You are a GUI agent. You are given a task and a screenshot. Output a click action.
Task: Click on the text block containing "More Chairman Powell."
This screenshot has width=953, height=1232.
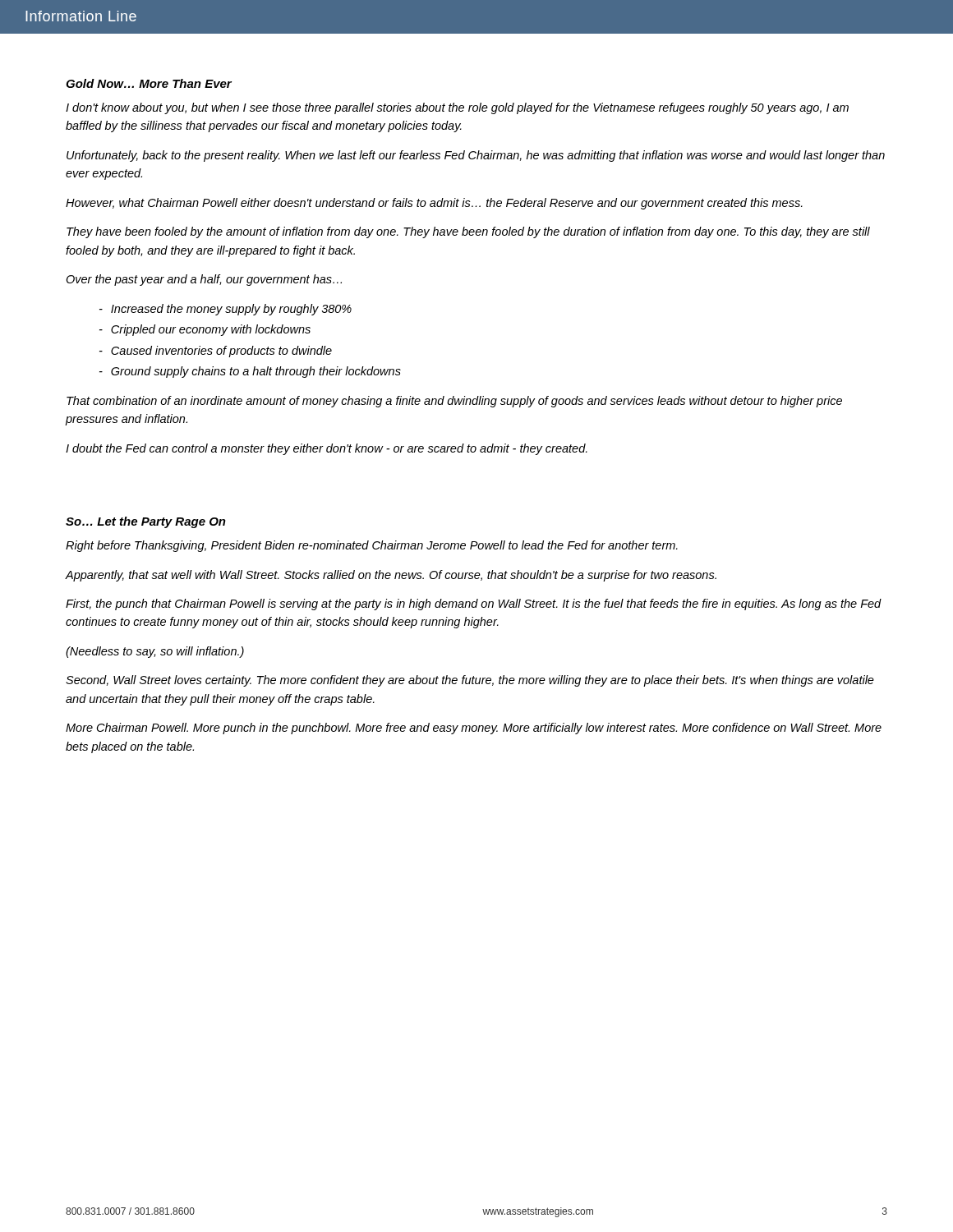474,737
